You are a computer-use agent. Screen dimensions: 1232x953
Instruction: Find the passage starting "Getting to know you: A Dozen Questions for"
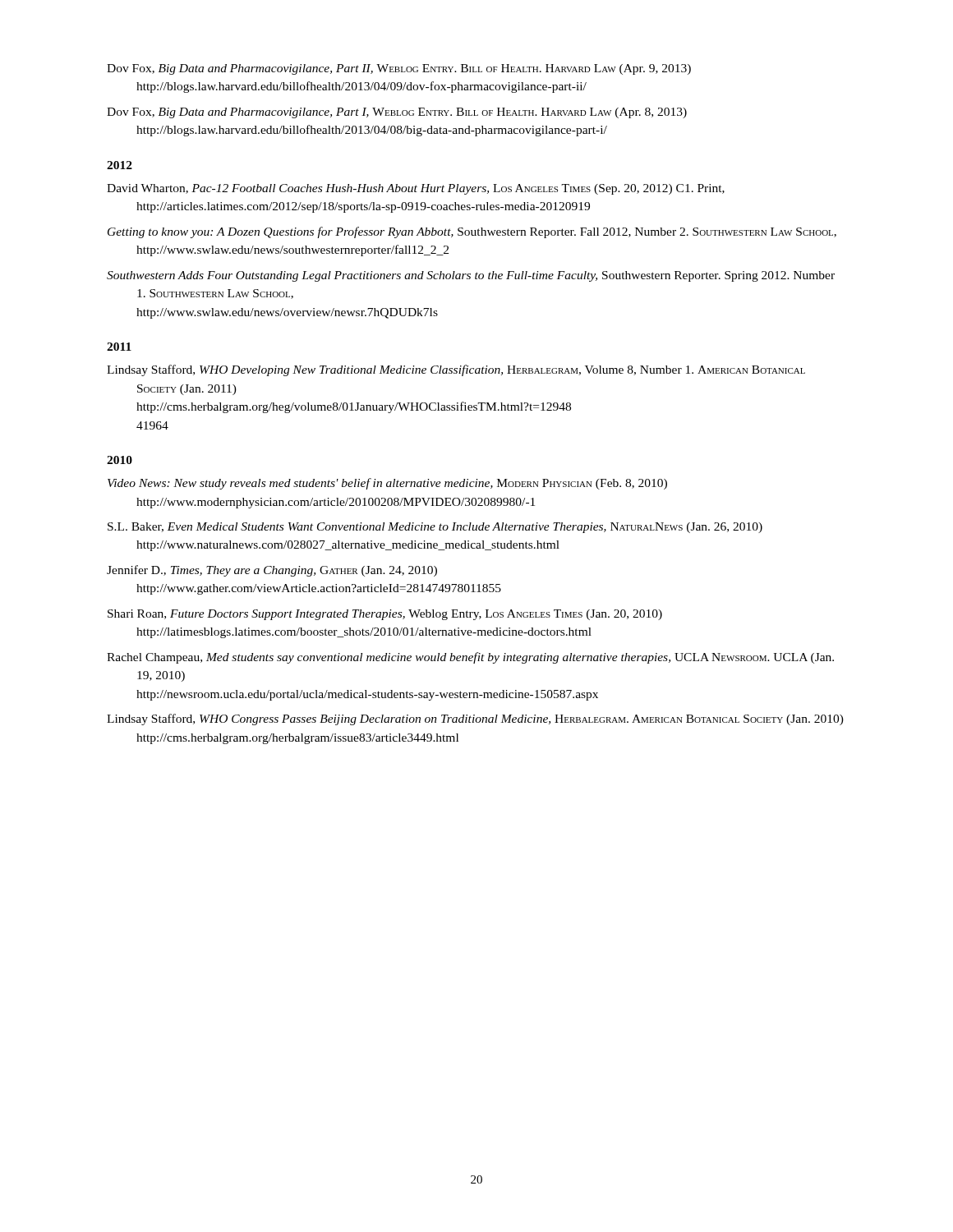476,241
